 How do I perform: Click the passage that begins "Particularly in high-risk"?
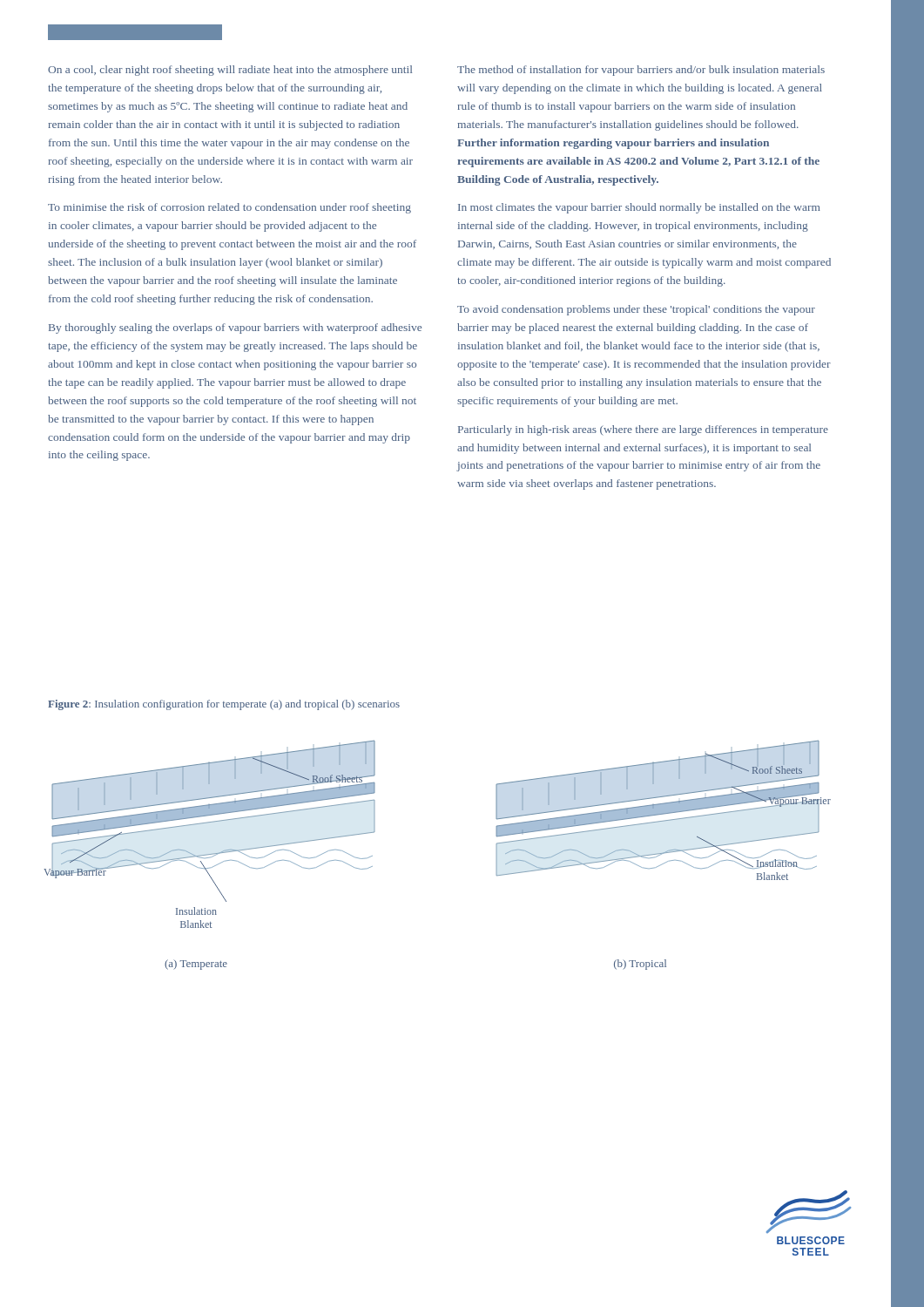(x=644, y=457)
